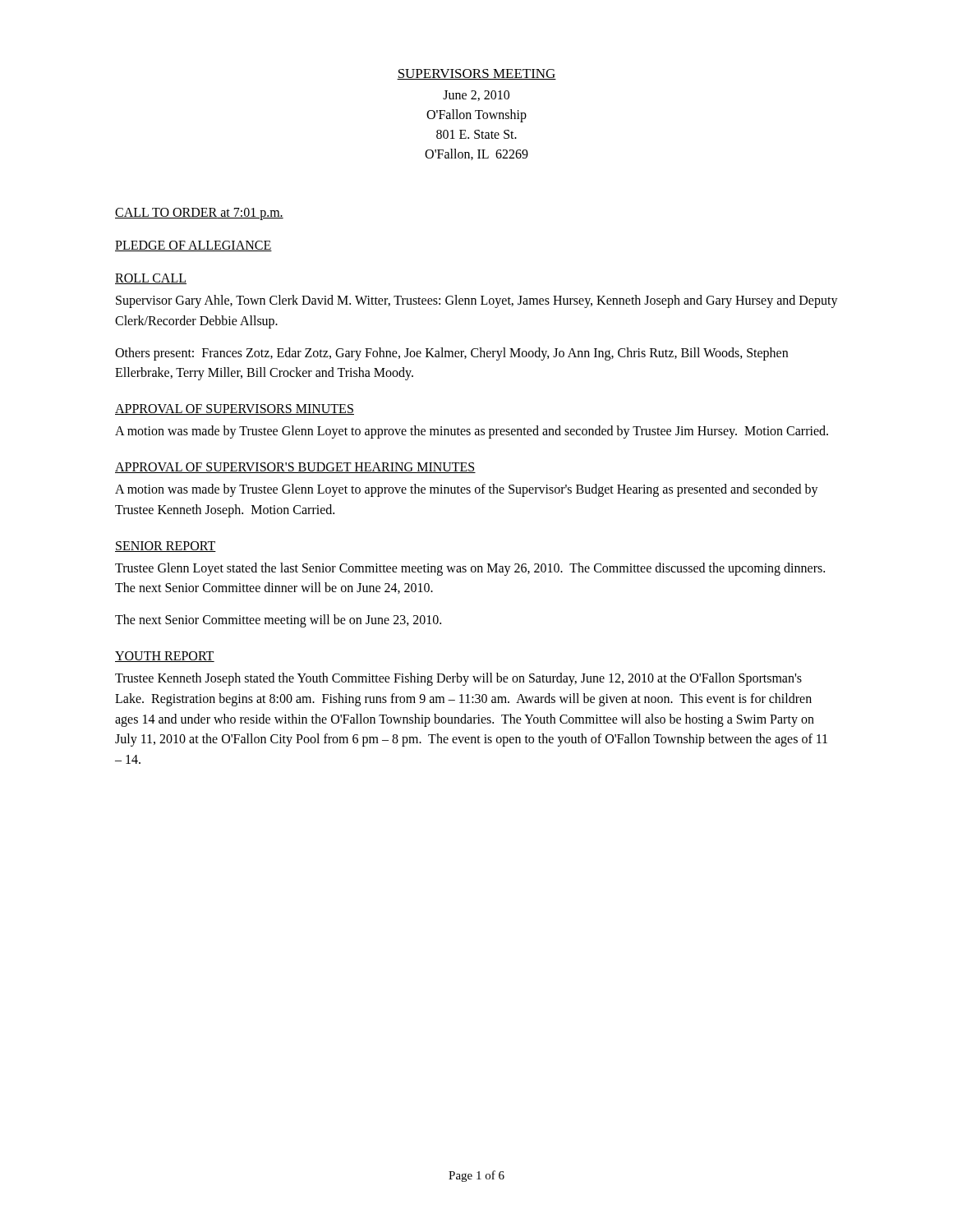Select the section header that says "YOUTH REPORT"

(x=164, y=656)
